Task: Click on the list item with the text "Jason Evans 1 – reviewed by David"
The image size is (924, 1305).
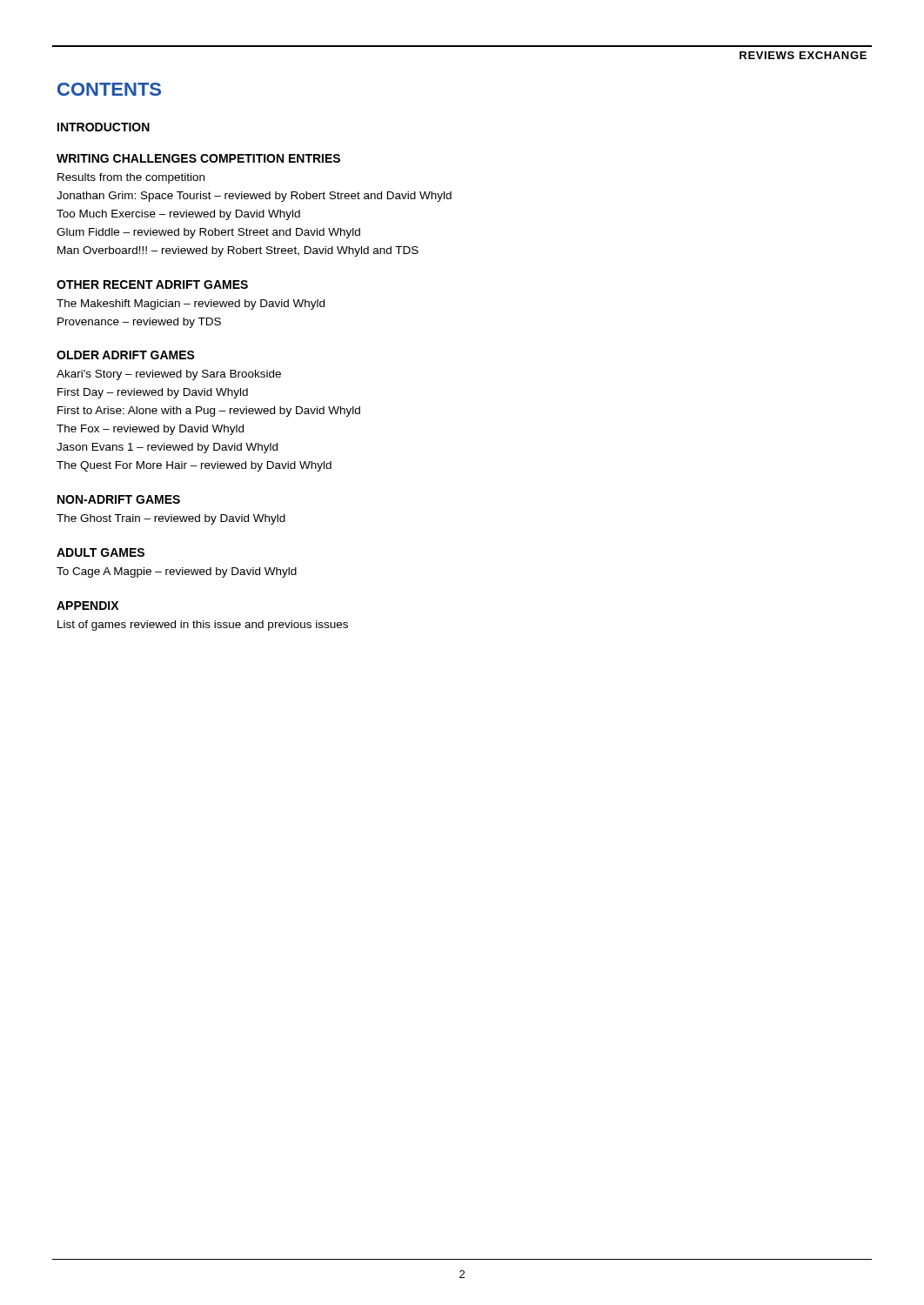Action: tap(168, 447)
